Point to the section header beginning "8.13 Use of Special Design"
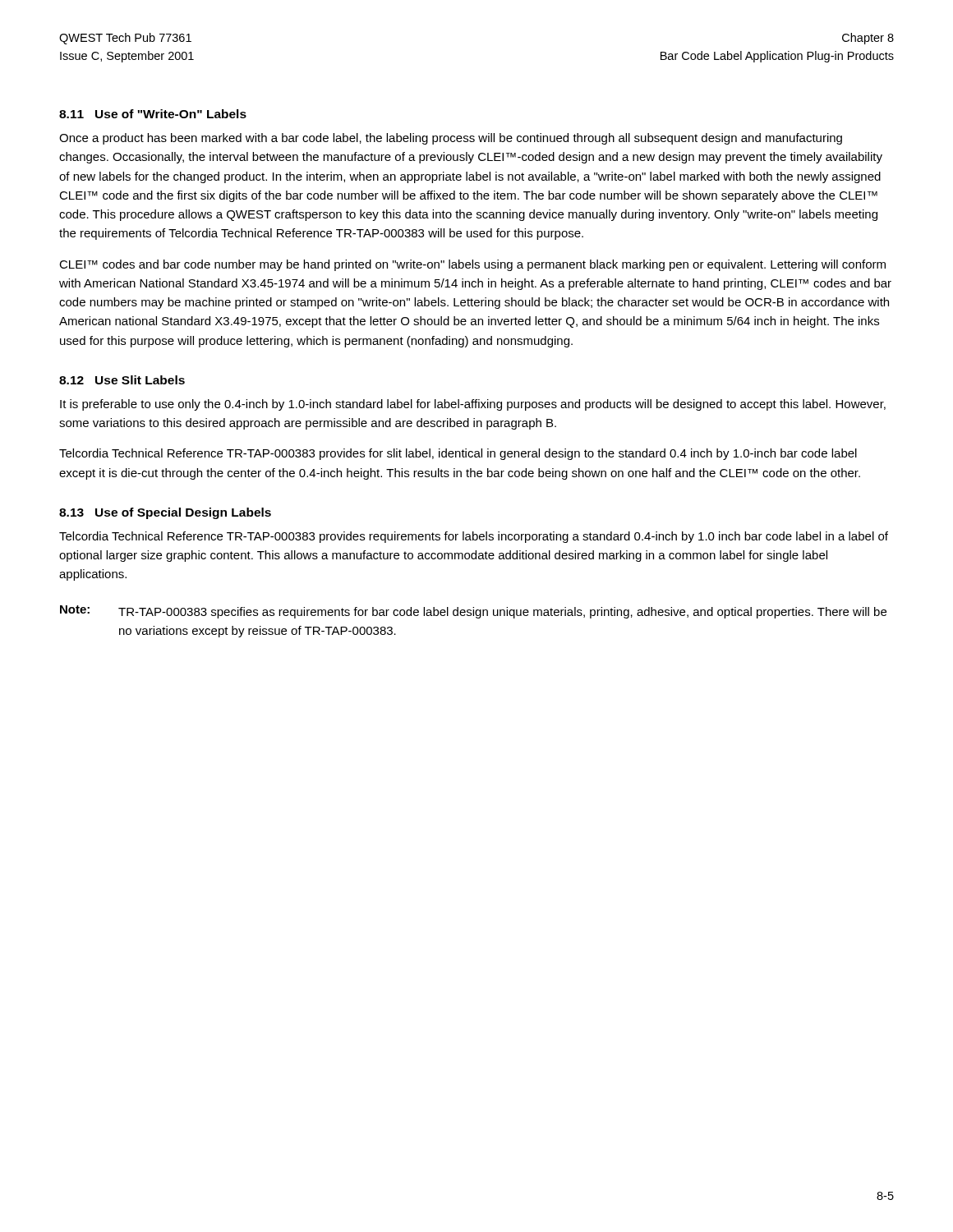 [165, 512]
